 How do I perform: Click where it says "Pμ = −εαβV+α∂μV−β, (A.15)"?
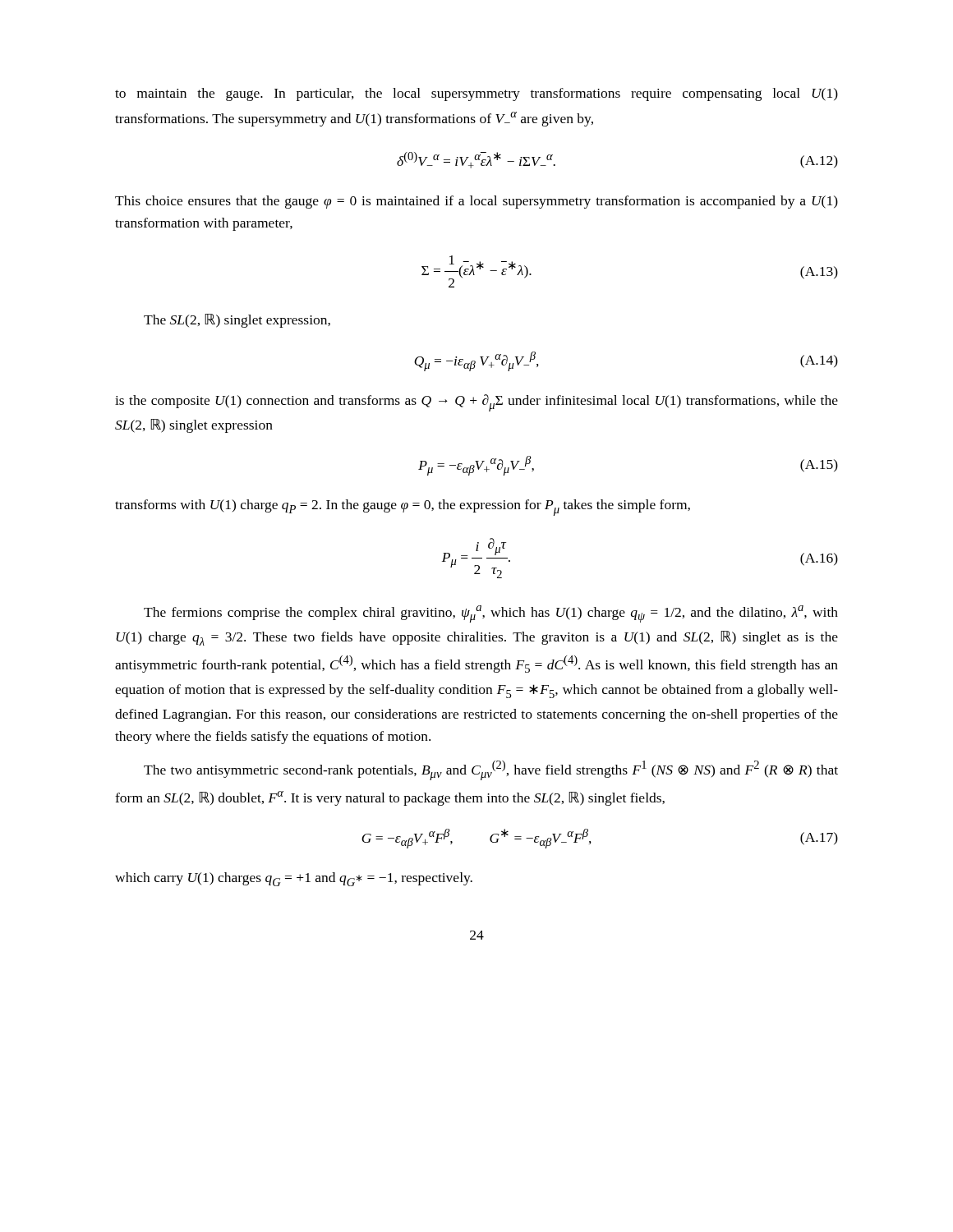[x=476, y=465]
